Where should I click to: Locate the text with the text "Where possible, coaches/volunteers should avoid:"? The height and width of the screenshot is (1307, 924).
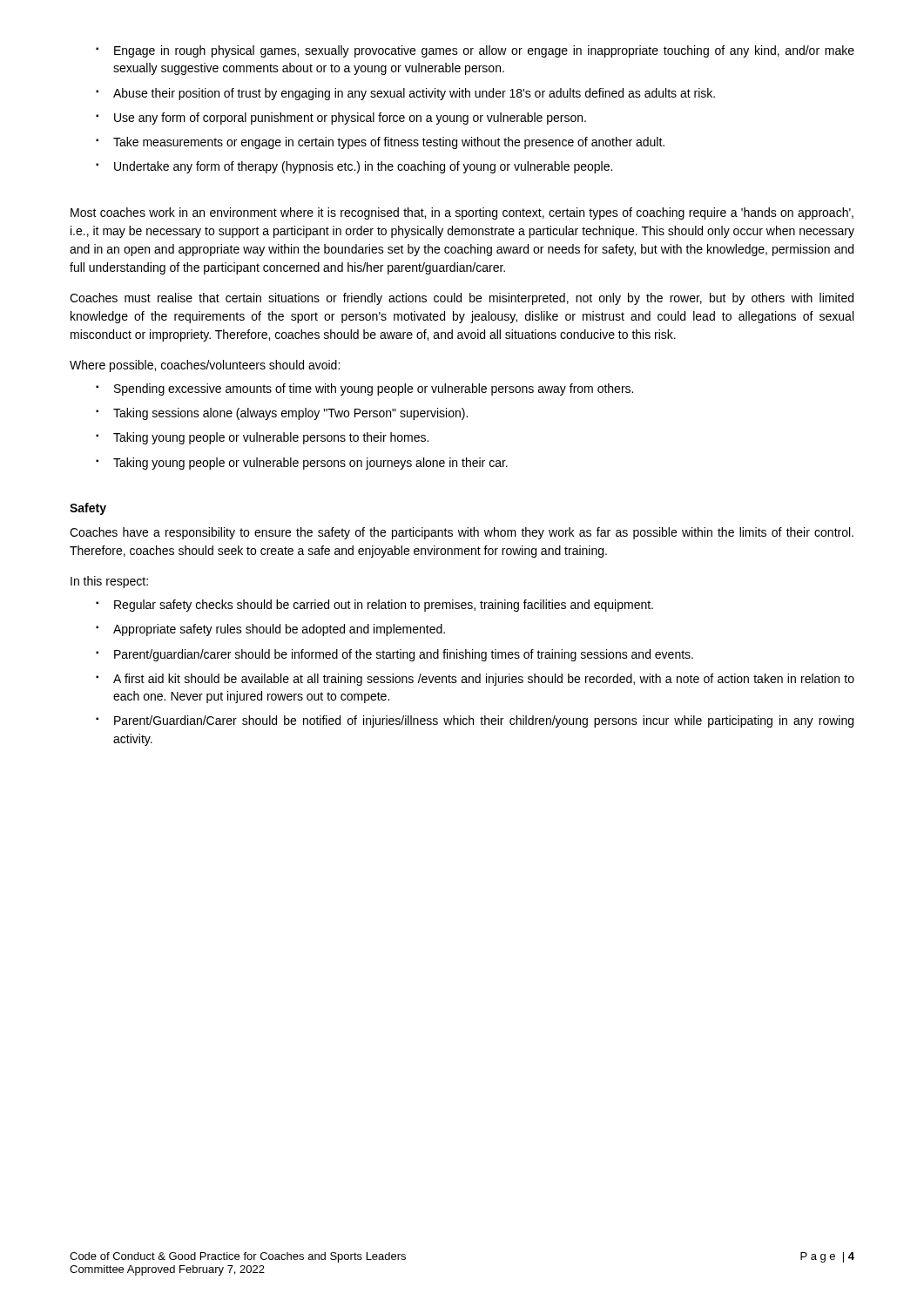(205, 365)
